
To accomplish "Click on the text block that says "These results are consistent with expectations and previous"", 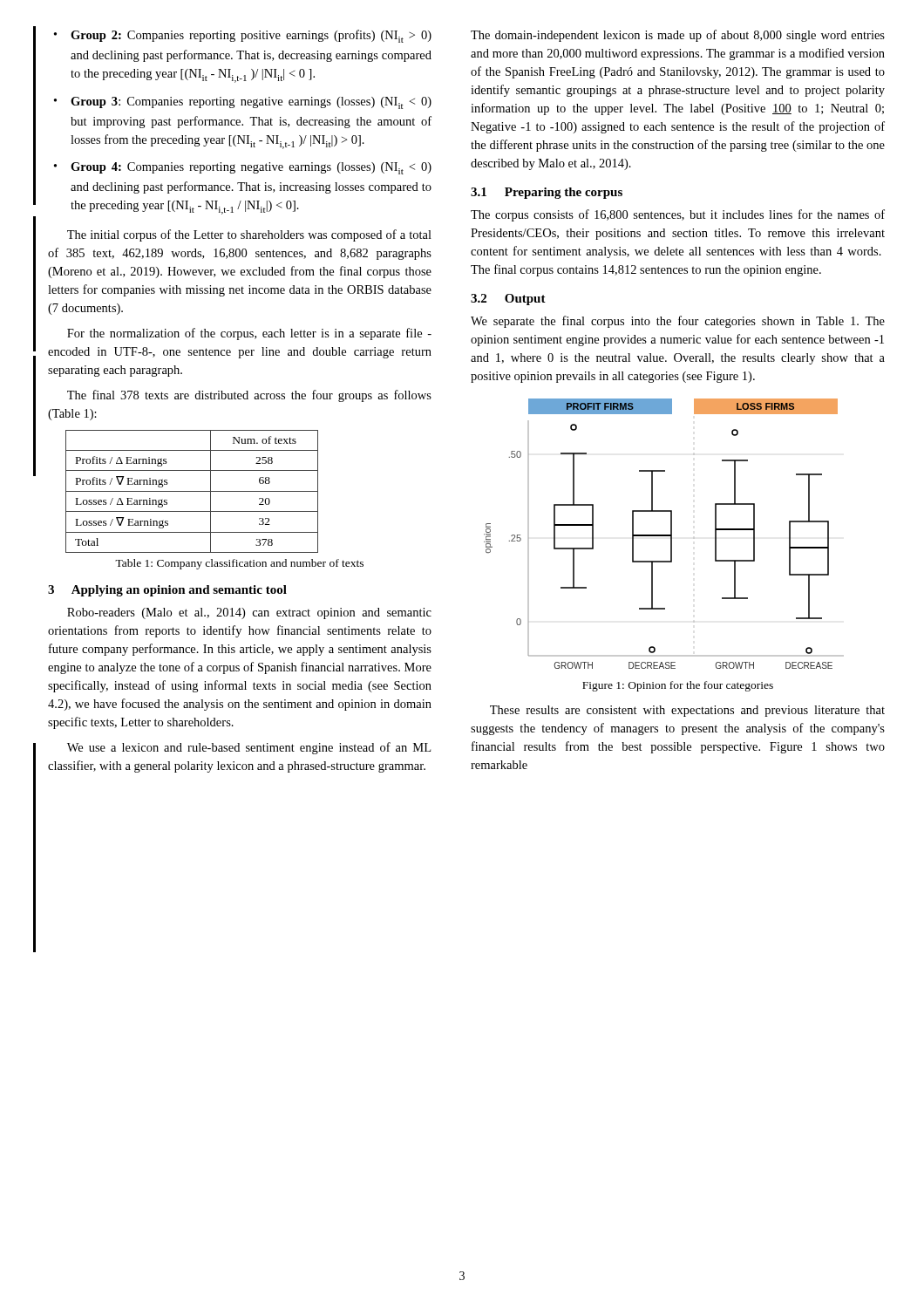I will 678,738.
